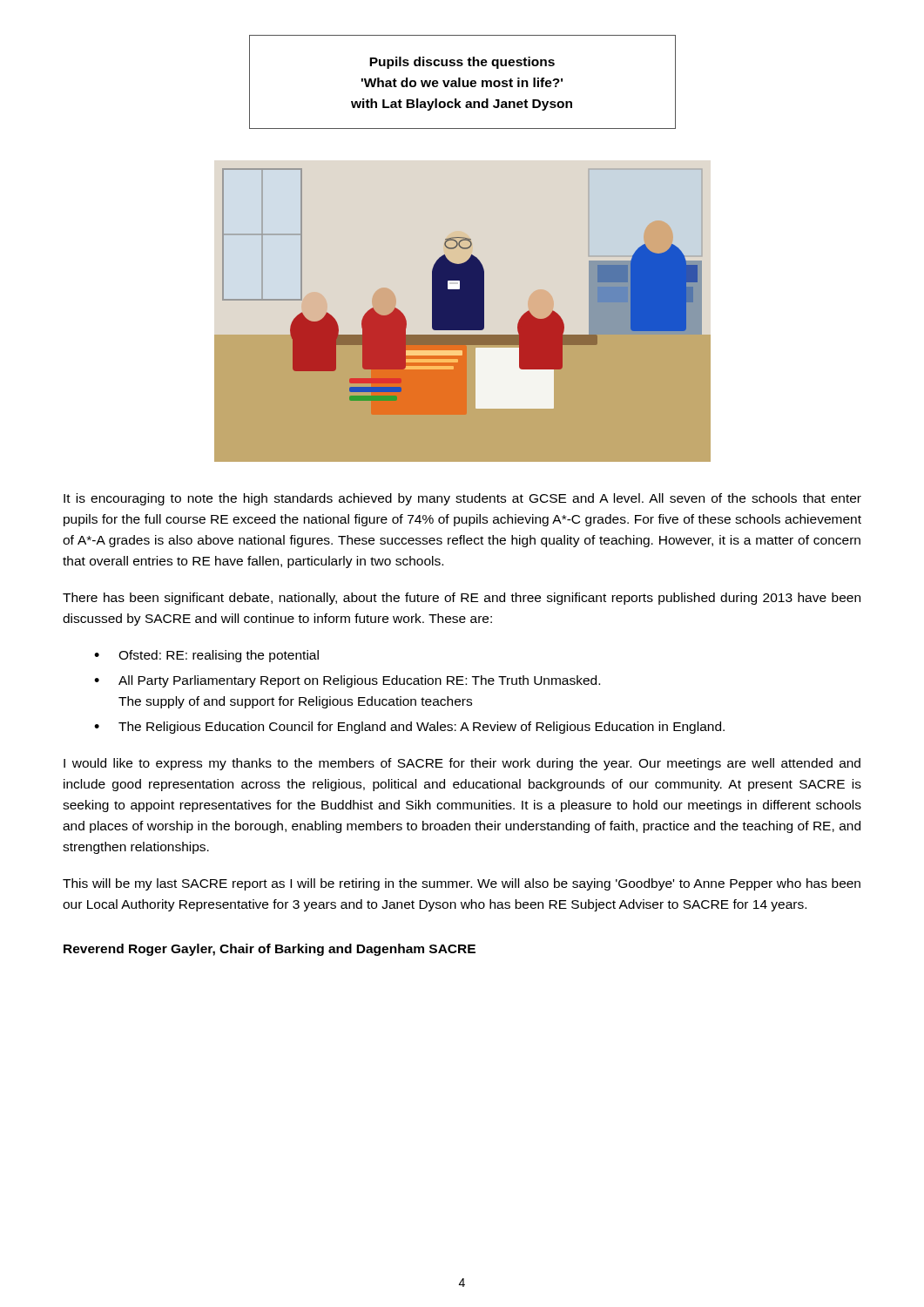Point to the block beginning "• All Party Parliamentary"
Image resolution: width=924 pixels, height=1307 pixels.
[x=478, y=691]
